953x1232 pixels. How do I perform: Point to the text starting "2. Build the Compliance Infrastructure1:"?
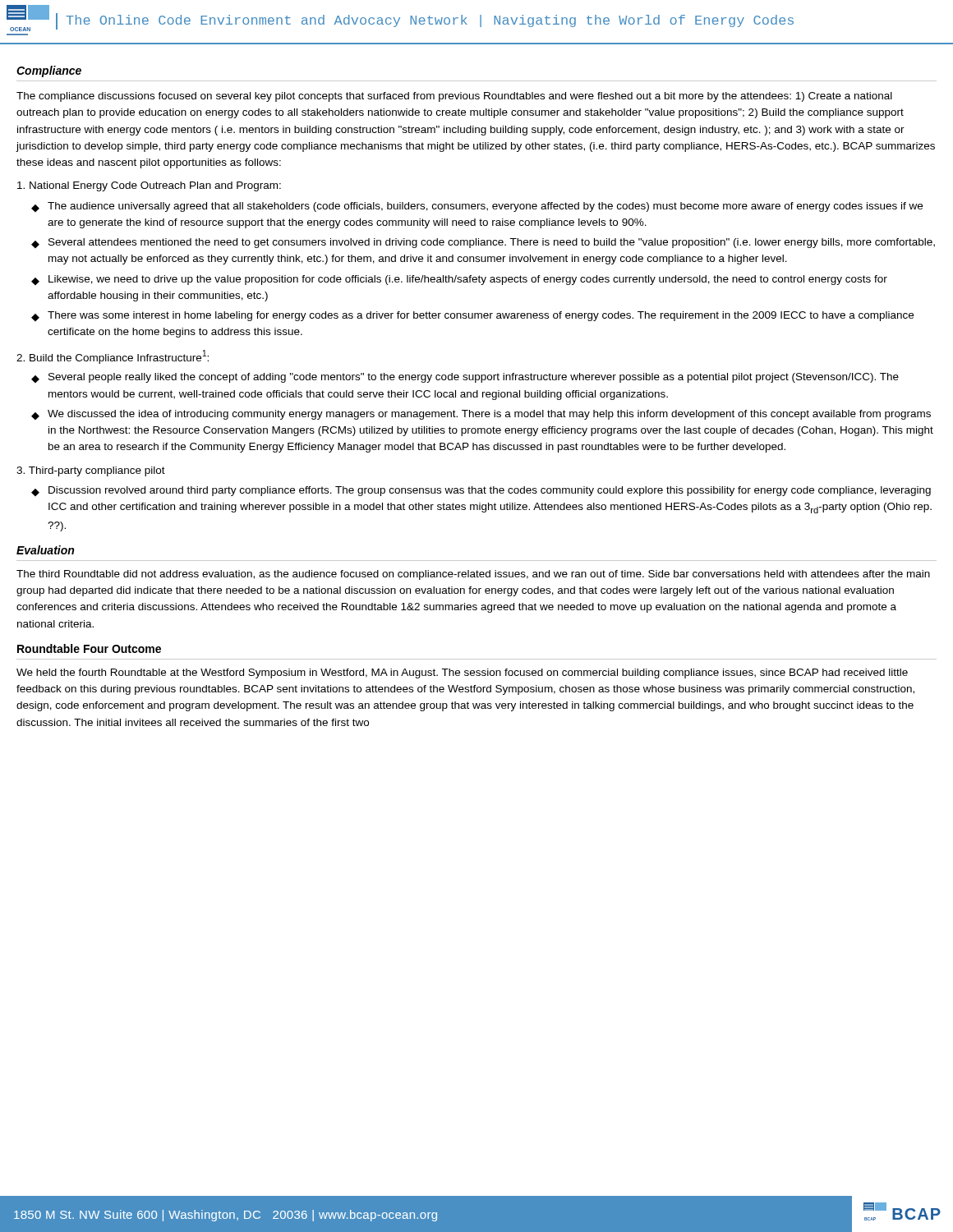coord(113,356)
